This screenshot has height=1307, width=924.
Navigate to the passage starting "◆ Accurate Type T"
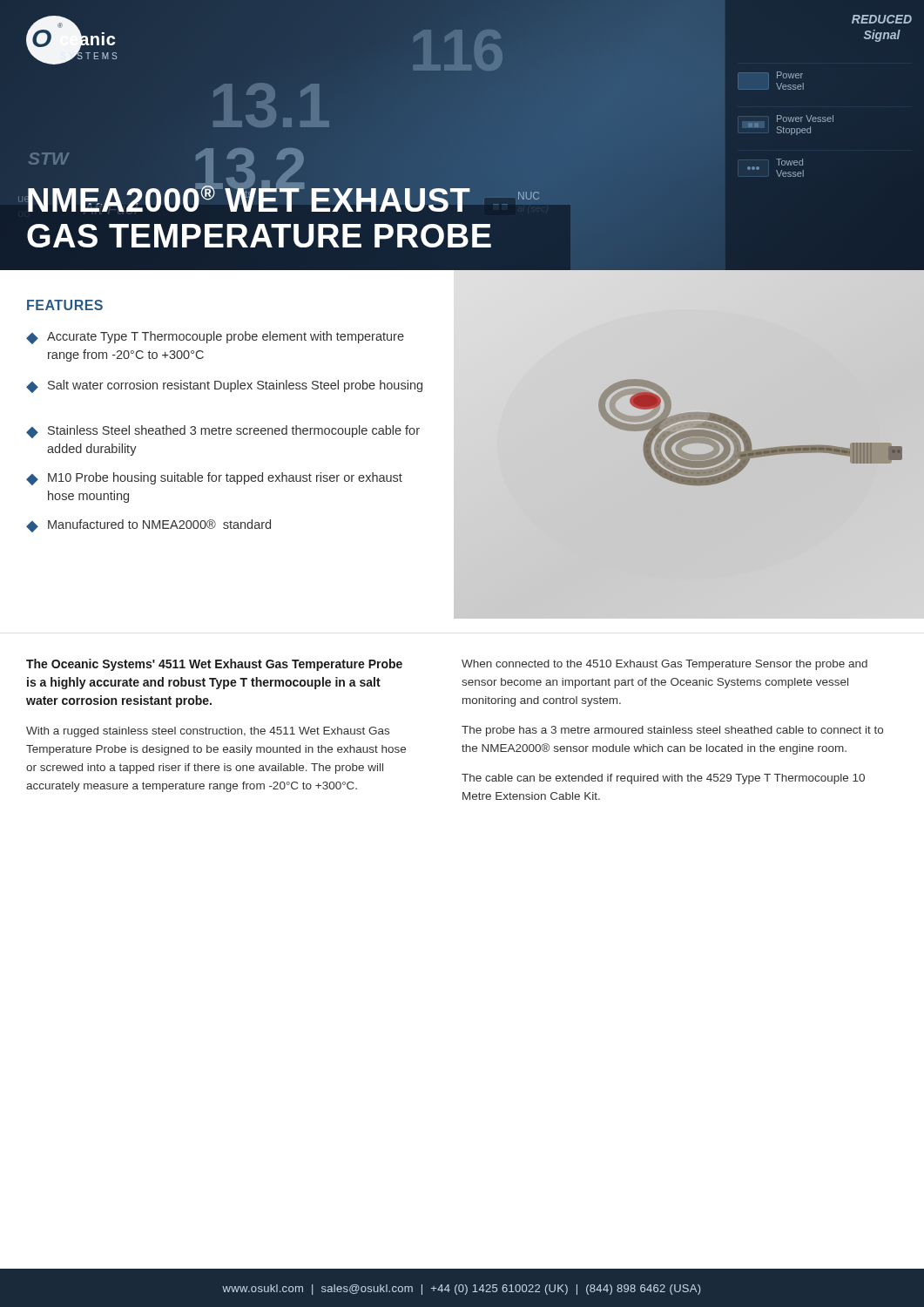click(x=226, y=346)
